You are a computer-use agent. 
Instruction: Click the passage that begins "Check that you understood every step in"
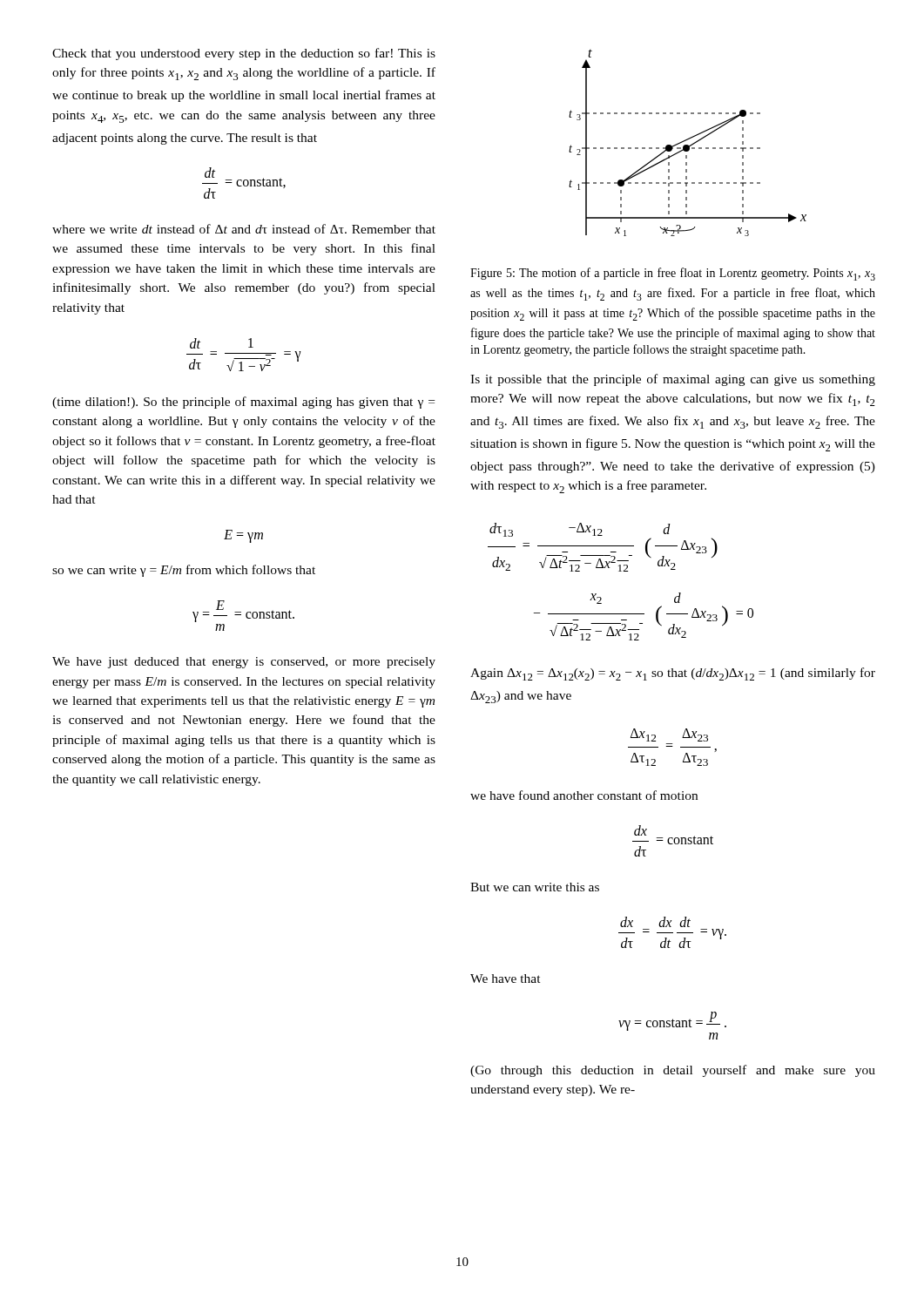[244, 95]
